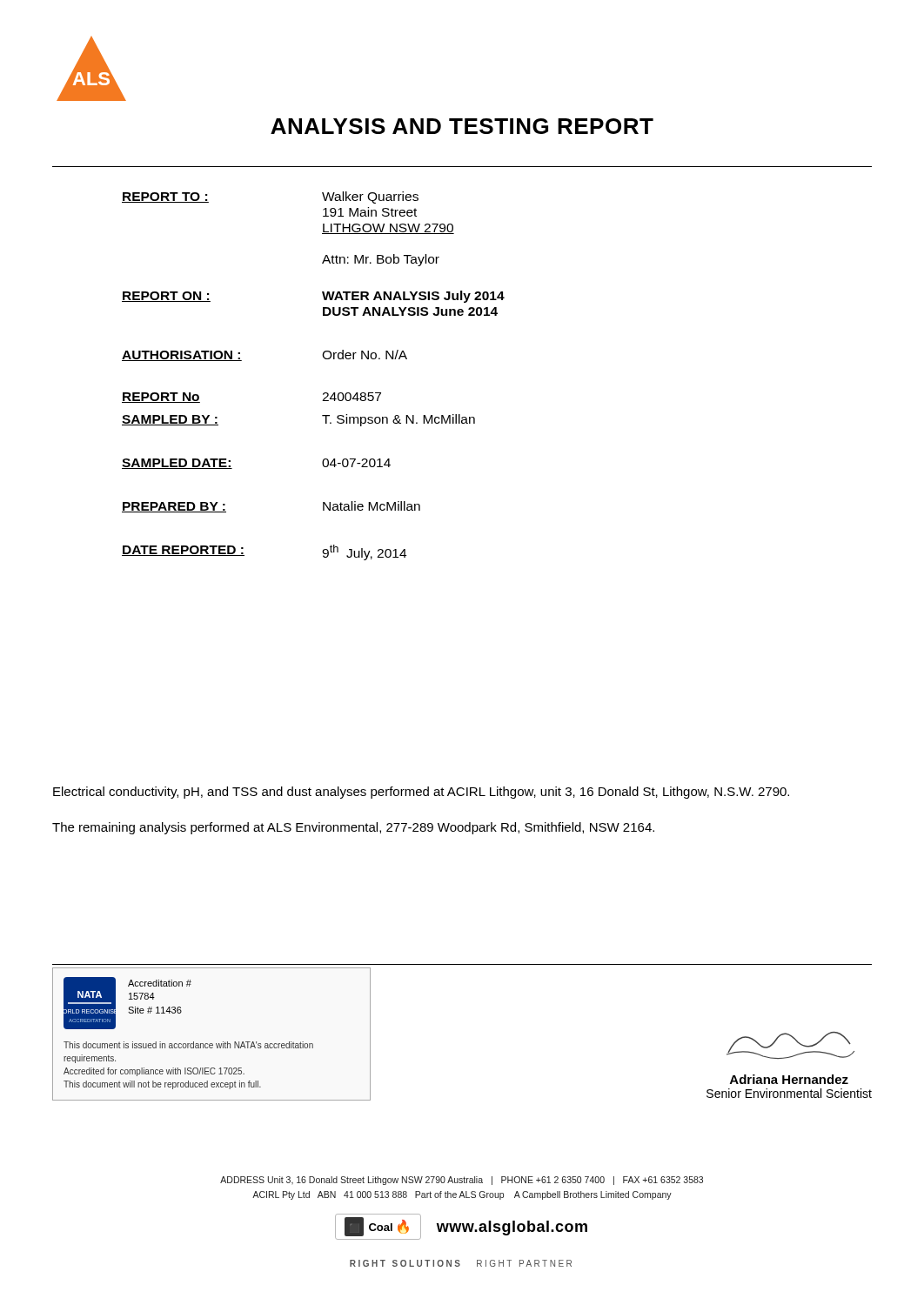The width and height of the screenshot is (924, 1305).
Task: Select the text block starting "Adriana Hernandez Senior Environmental Scientist"
Action: 789,1086
